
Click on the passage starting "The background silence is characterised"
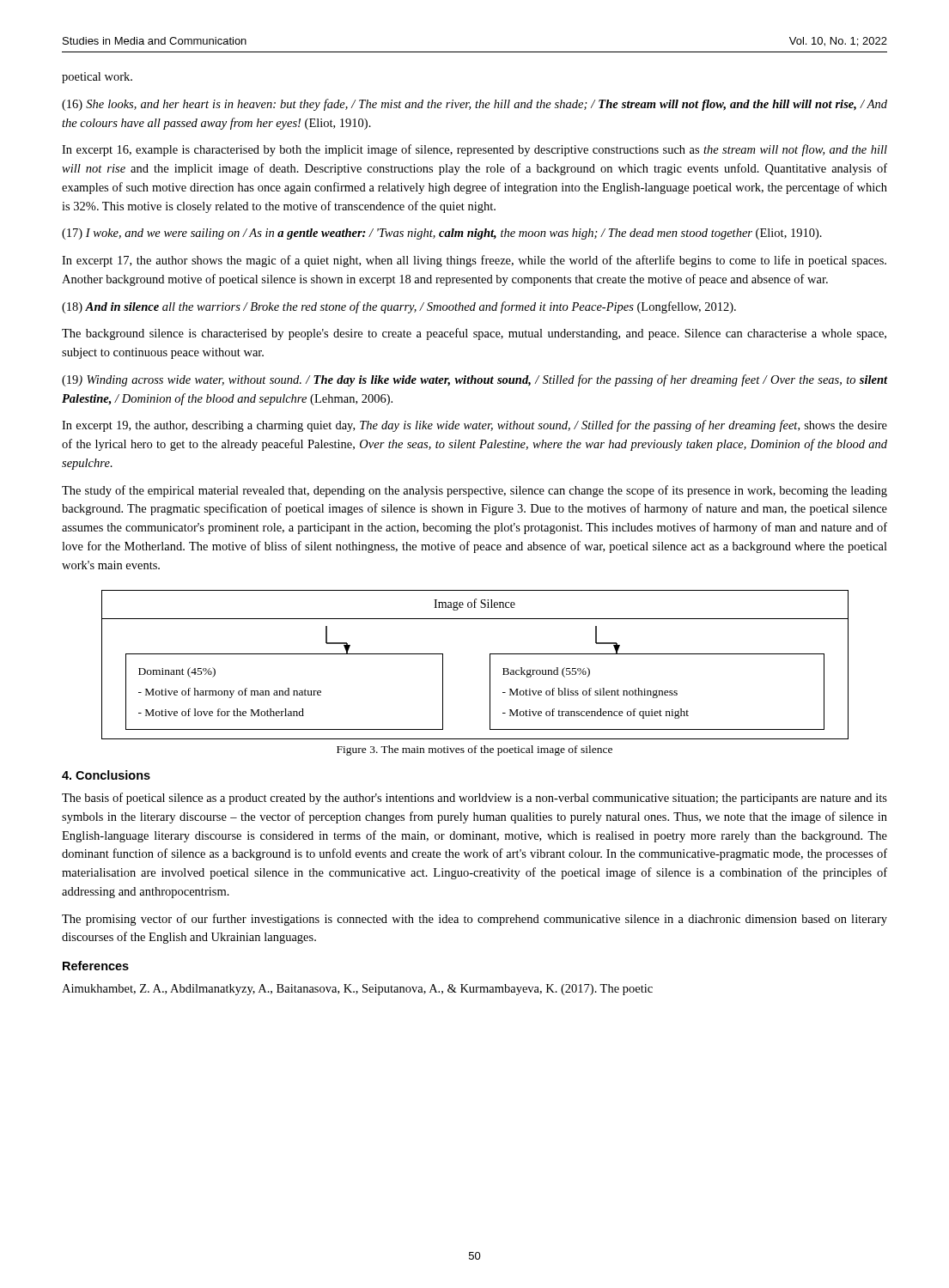pyautogui.click(x=474, y=343)
